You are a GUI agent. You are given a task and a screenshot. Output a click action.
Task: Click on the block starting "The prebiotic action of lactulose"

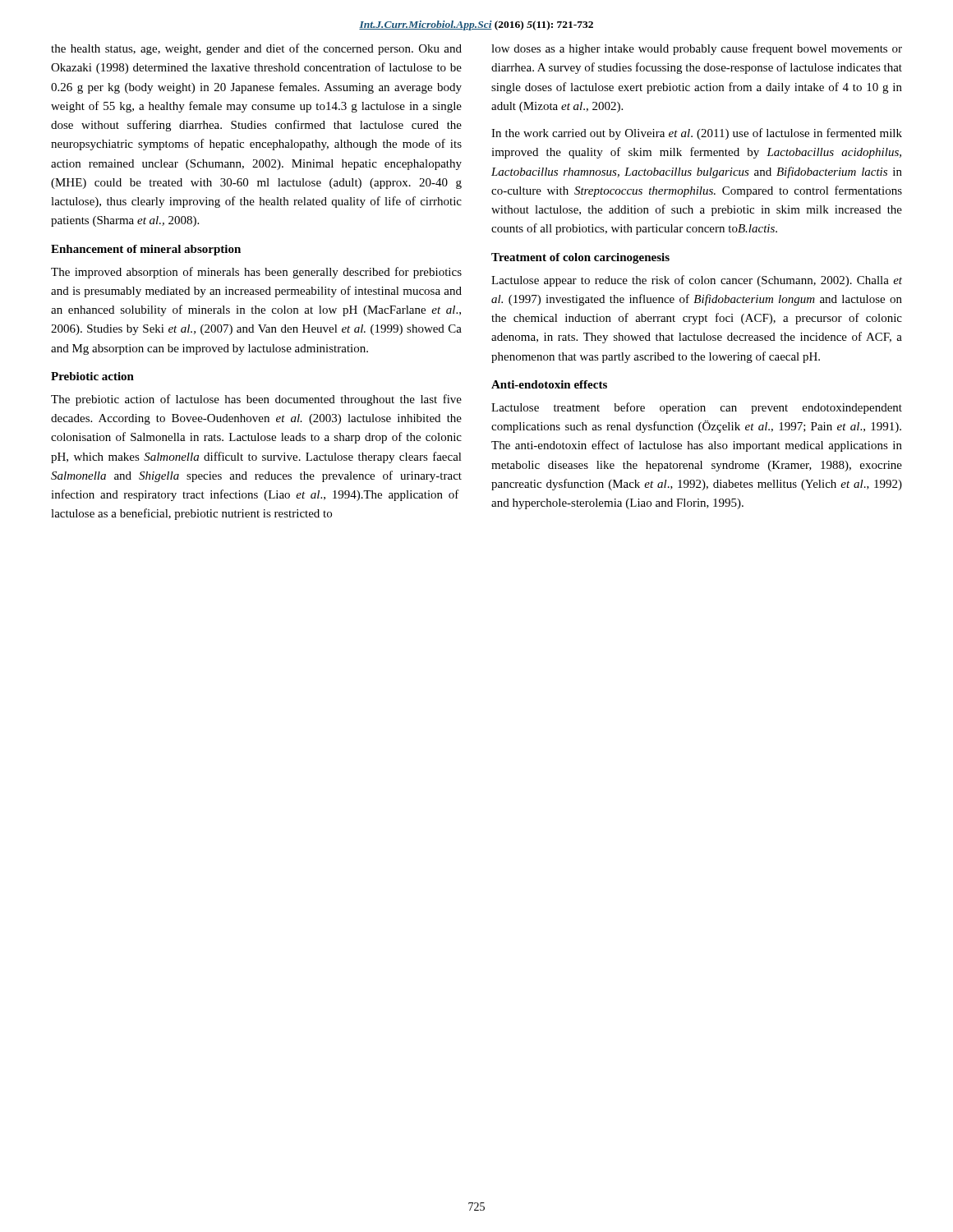(x=256, y=457)
